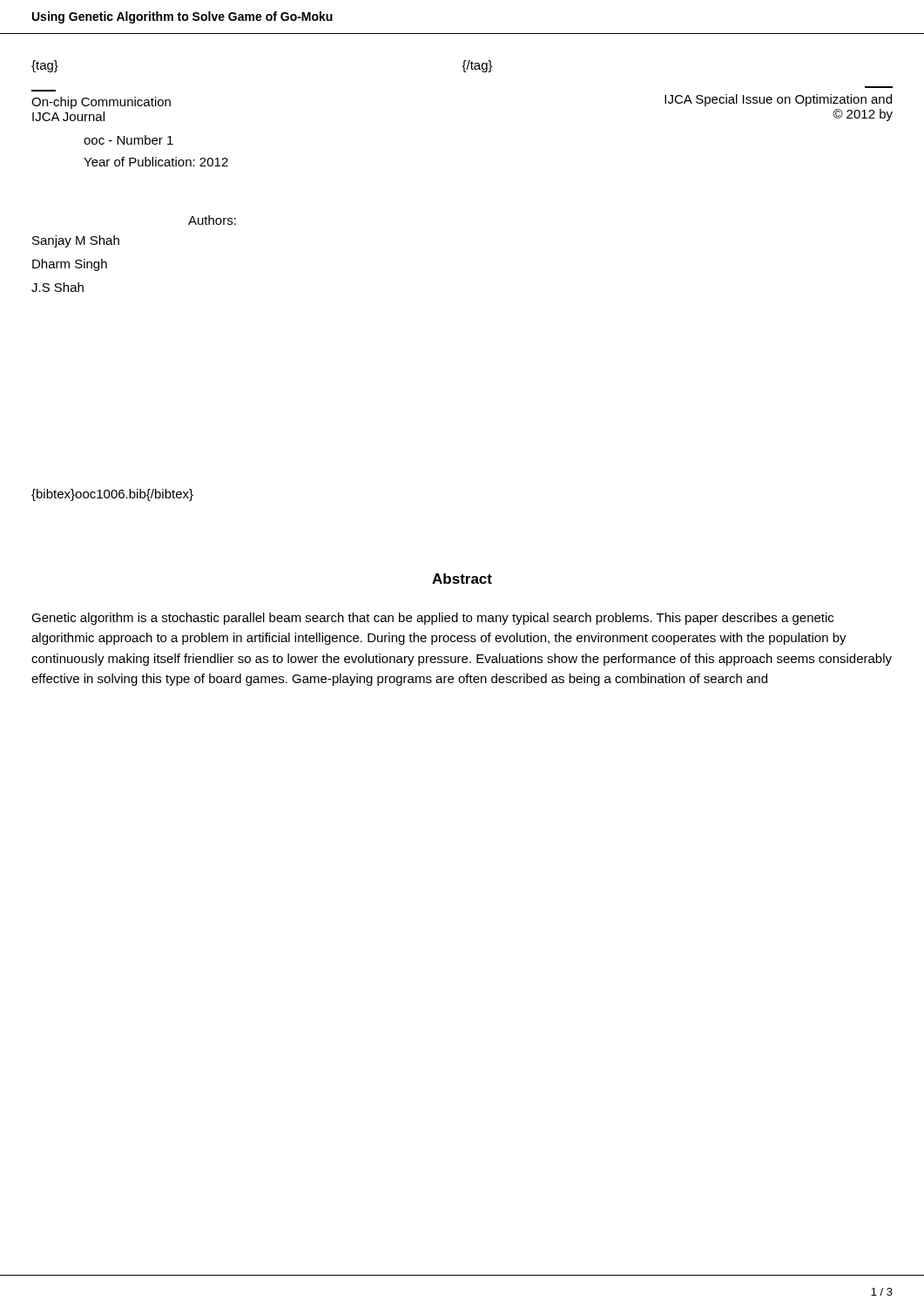This screenshot has height=1307, width=924.
Task: Click on the element starting "Genetic algorithm is"
Action: click(x=462, y=648)
